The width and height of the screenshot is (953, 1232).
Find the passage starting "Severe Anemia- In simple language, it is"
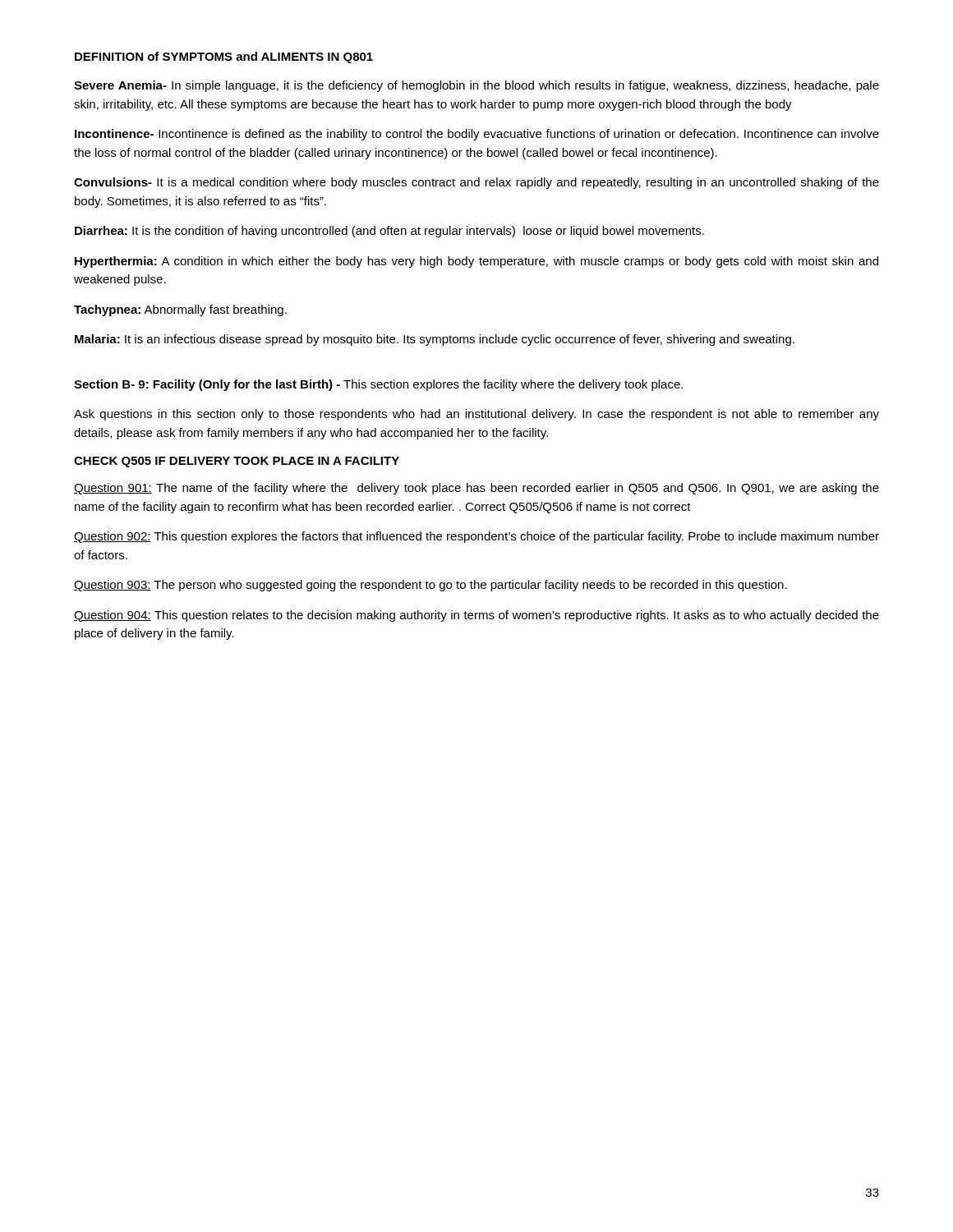[476, 94]
